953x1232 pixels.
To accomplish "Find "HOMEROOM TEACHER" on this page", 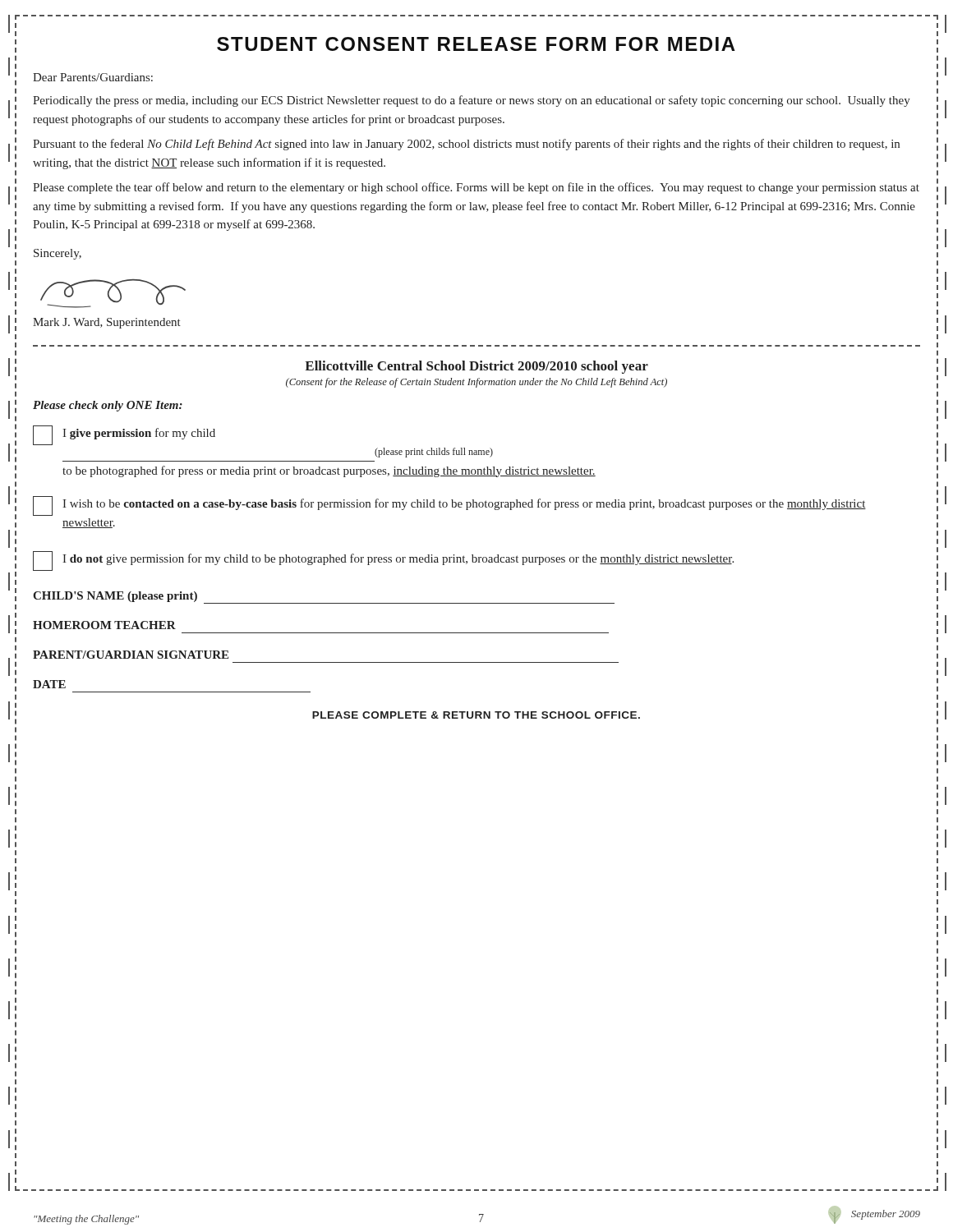I will pyautogui.click(x=321, y=626).
